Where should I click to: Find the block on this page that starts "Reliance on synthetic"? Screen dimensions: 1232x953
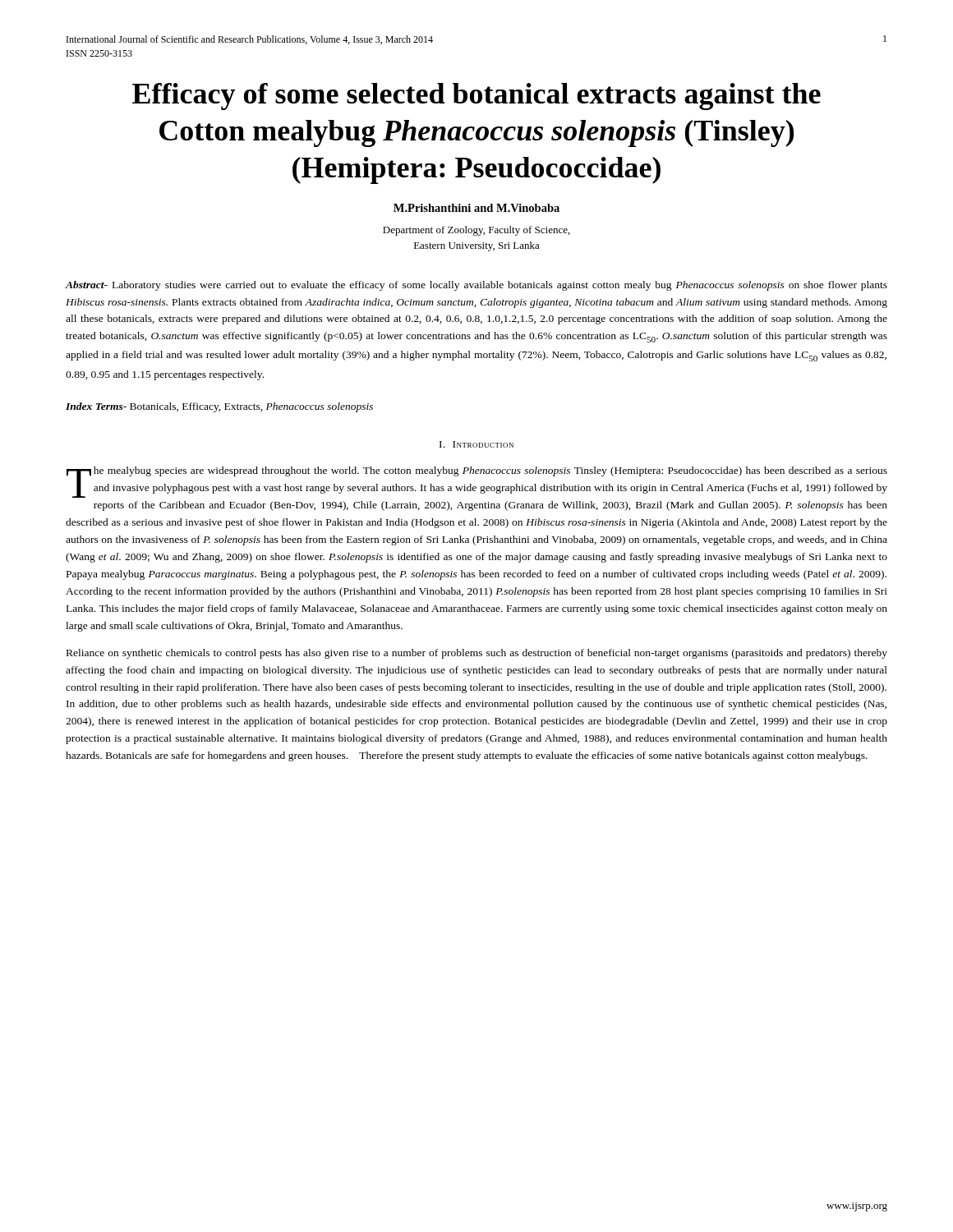[x=476, y=704]
